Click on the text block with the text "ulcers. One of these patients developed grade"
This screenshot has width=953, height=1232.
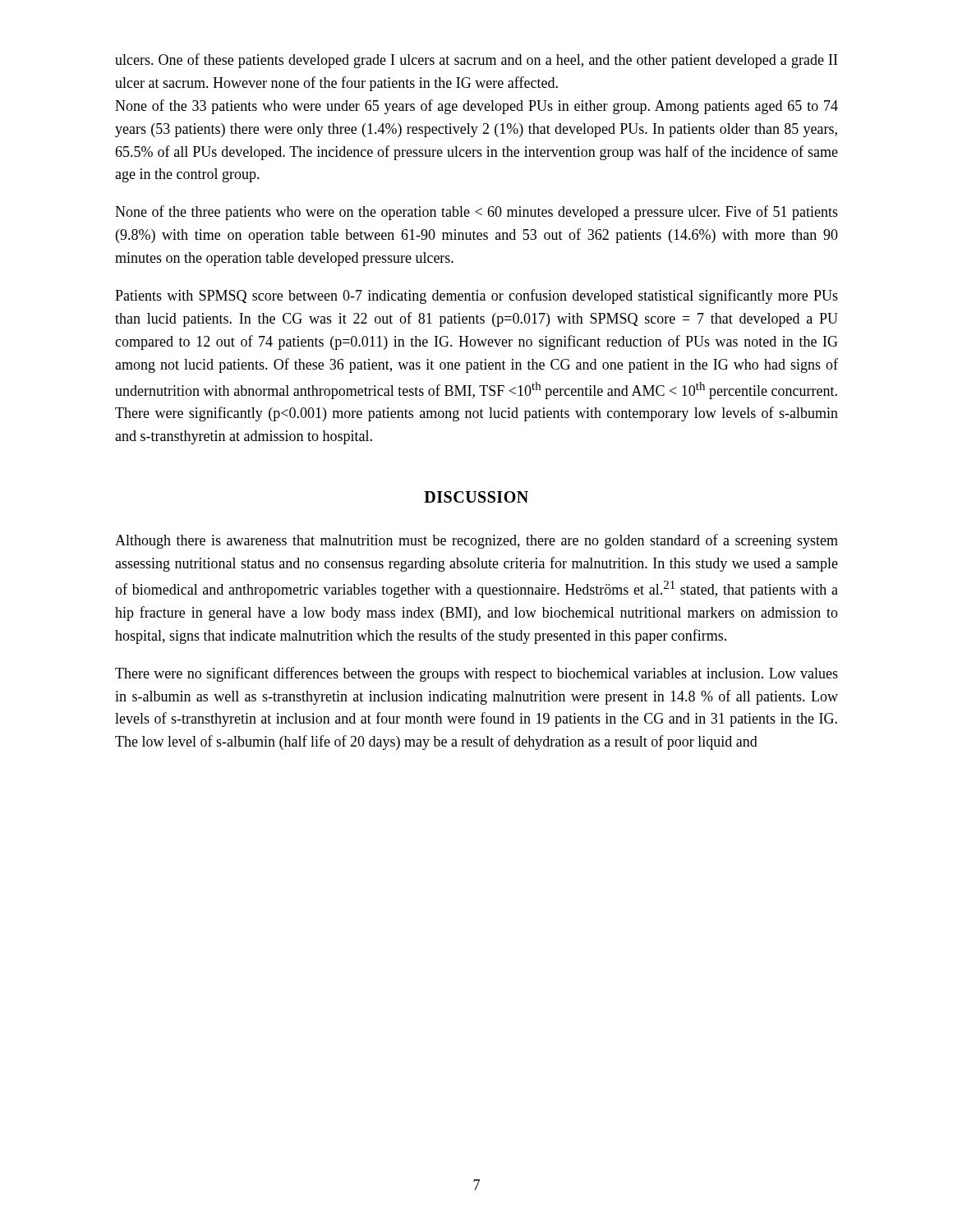click(x=476, y=117)
